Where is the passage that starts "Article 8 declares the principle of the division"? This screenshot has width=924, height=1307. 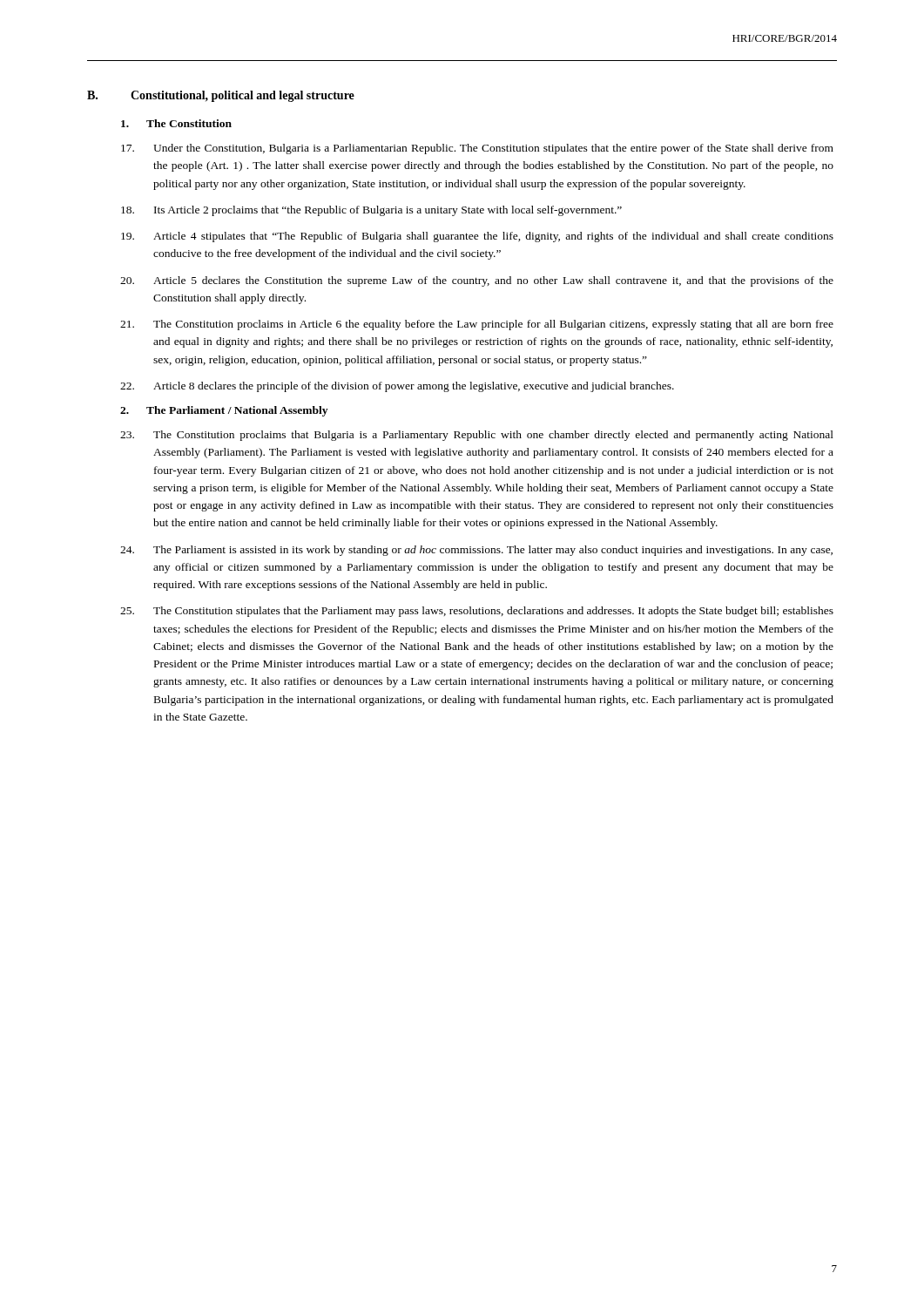(x=477, y=386)
